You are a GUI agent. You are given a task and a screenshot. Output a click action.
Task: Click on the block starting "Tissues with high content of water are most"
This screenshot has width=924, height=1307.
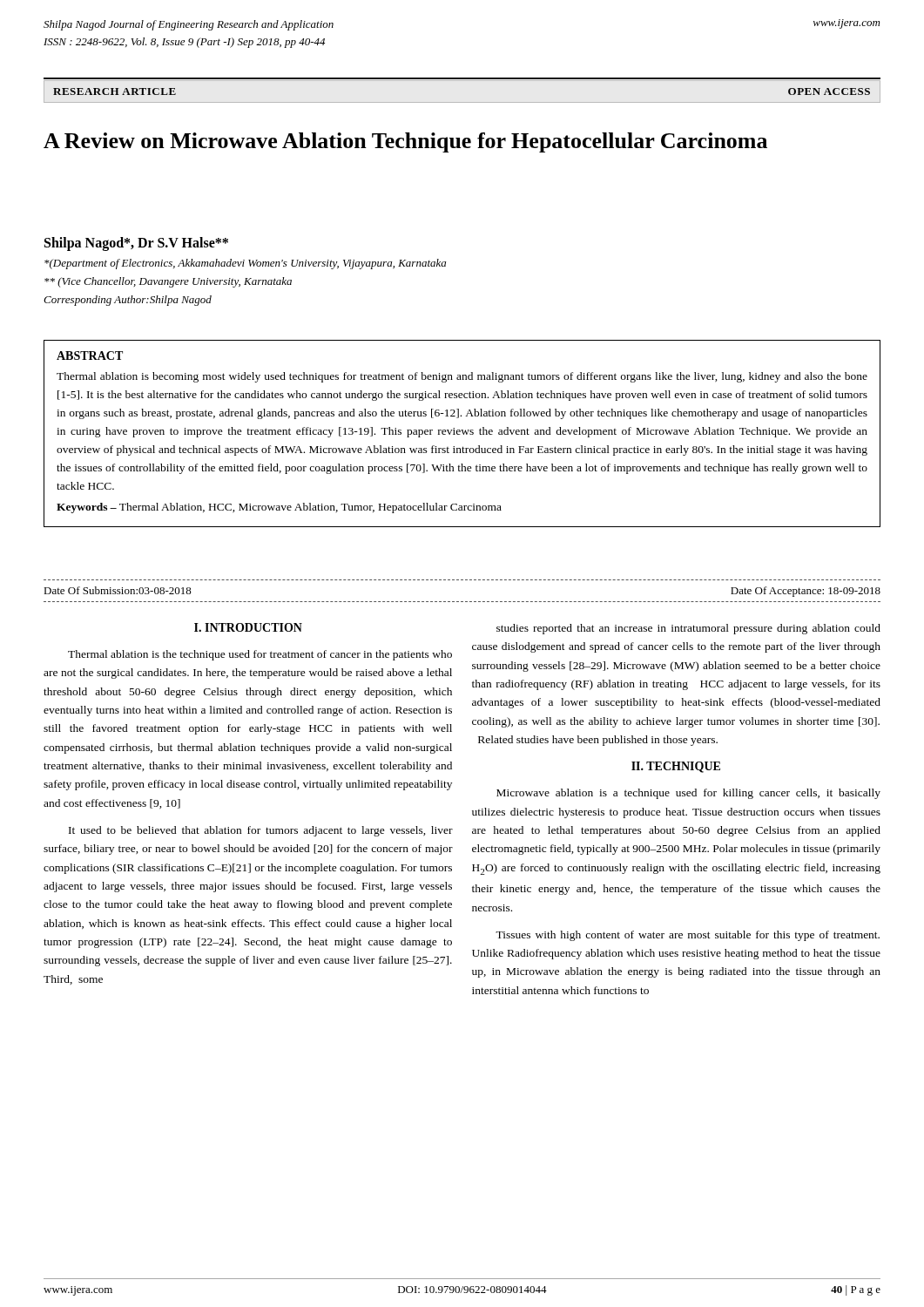(x=676, y=962)
